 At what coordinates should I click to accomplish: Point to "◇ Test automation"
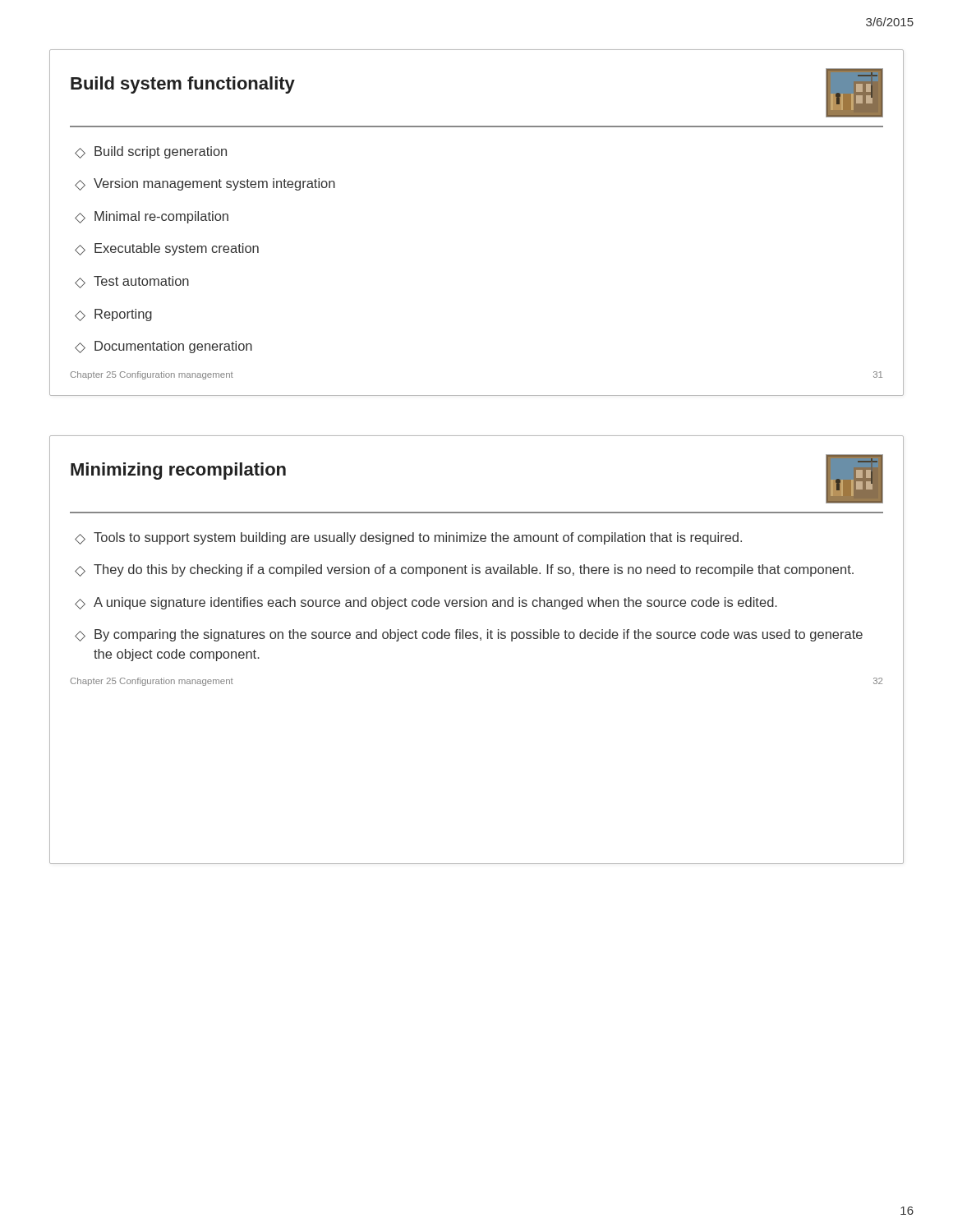[132, 282]
